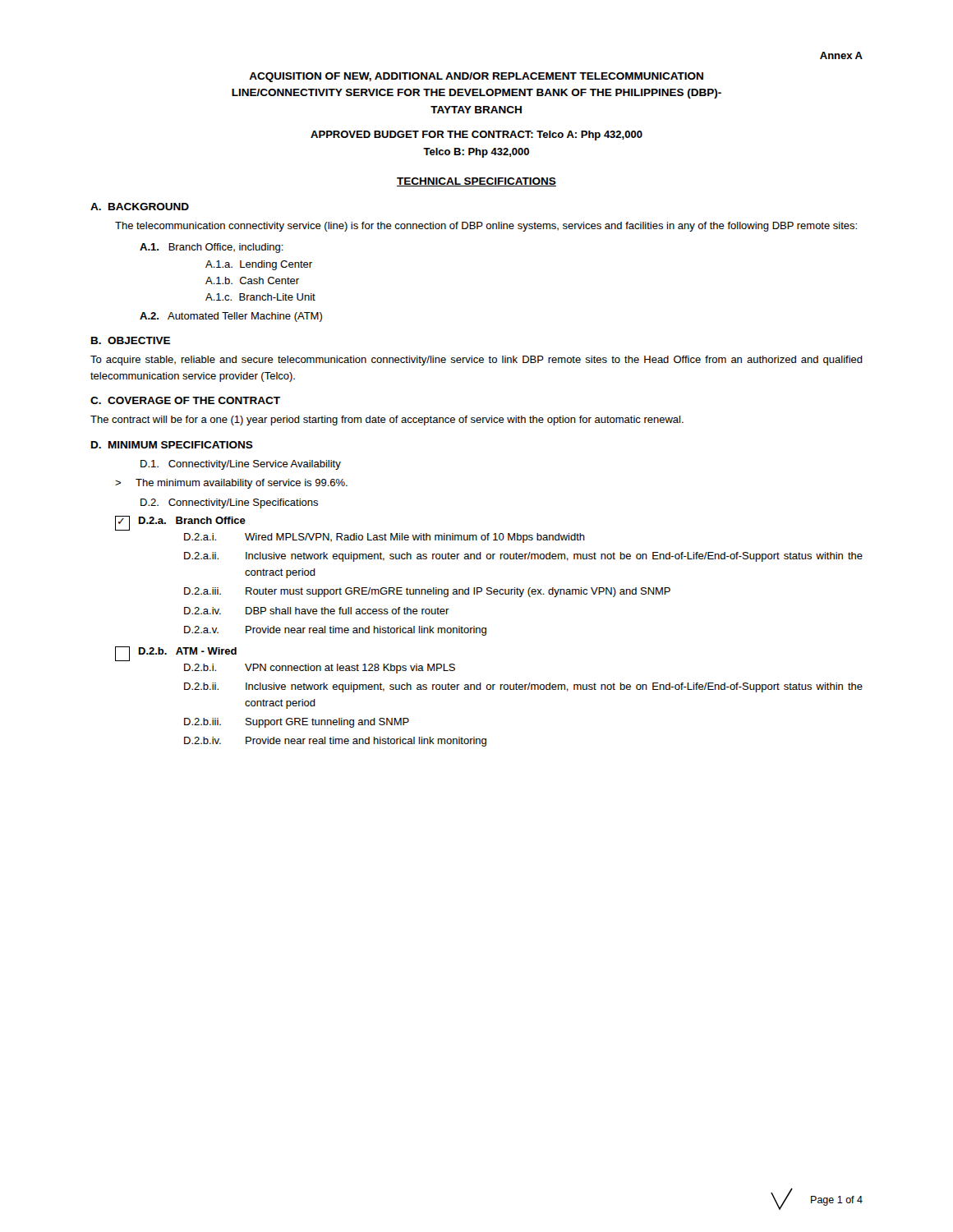Image resolution: width=953 pixels, height=1232 pixels.
Task: Find the block on this page that starts "D.2.a.iii. Router must support GRE/mGRE tunneling"
Action: coord(523,592)
